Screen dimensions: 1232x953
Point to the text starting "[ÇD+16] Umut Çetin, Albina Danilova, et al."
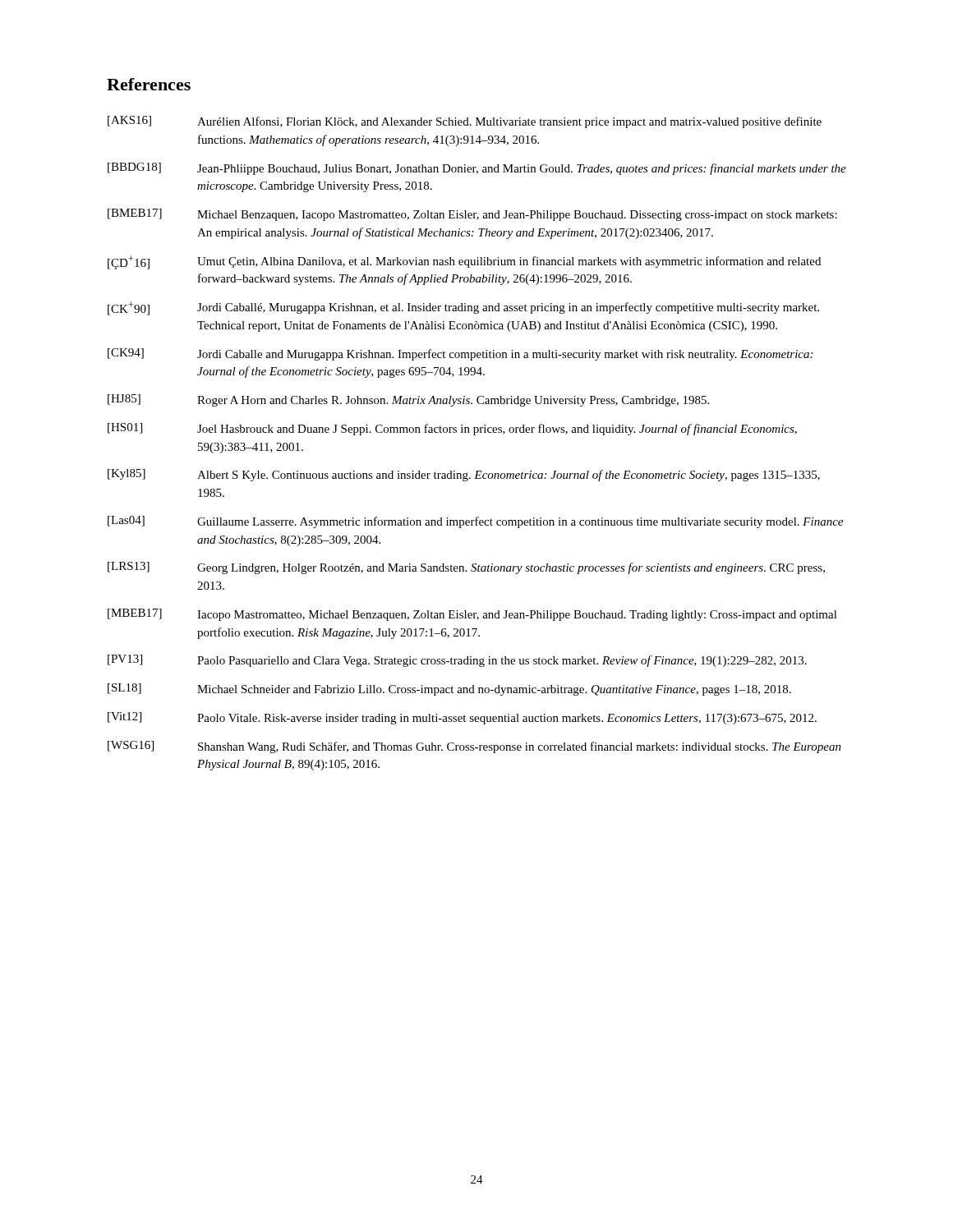476,270
